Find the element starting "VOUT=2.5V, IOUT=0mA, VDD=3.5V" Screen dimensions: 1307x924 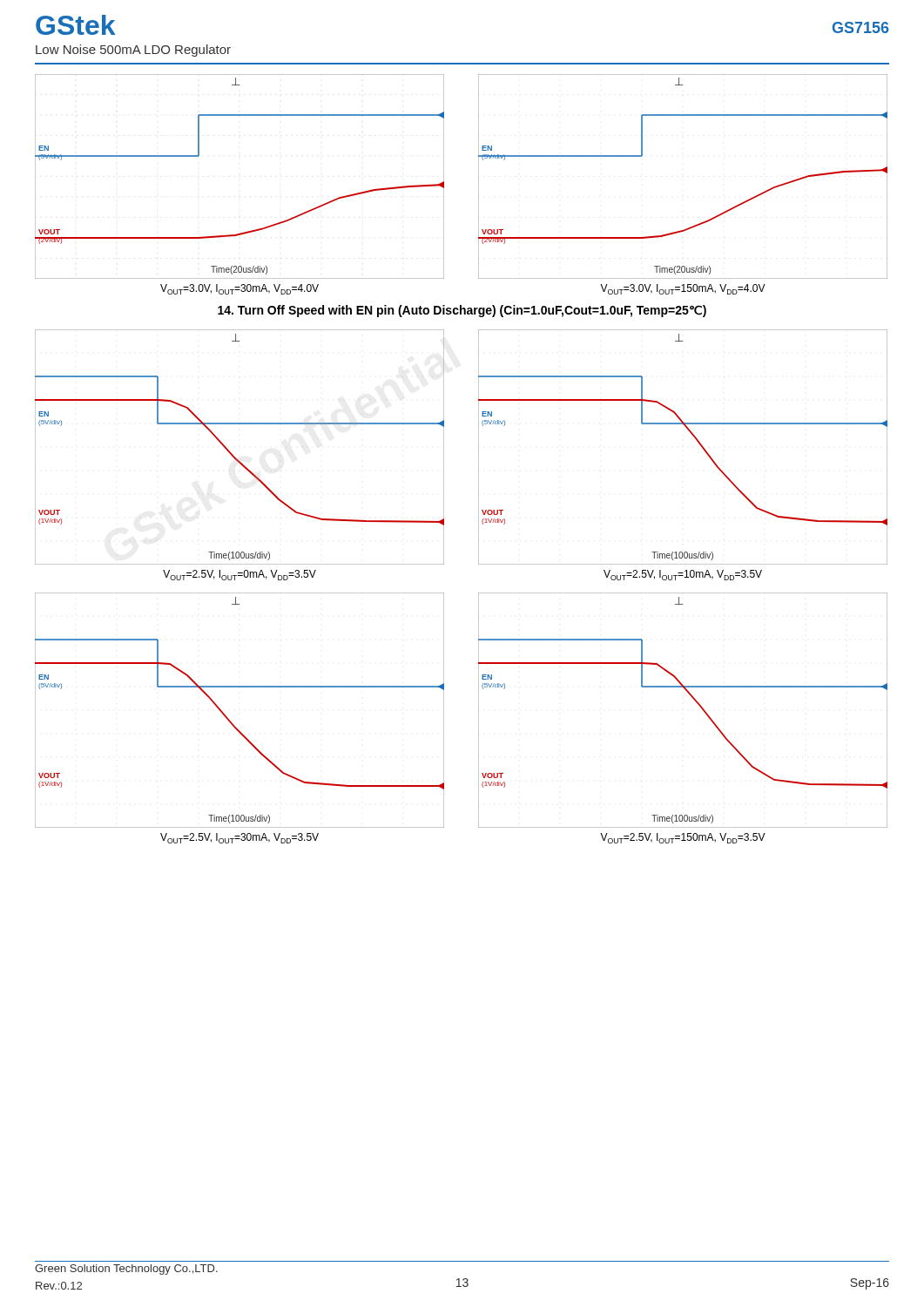[239, 575]
